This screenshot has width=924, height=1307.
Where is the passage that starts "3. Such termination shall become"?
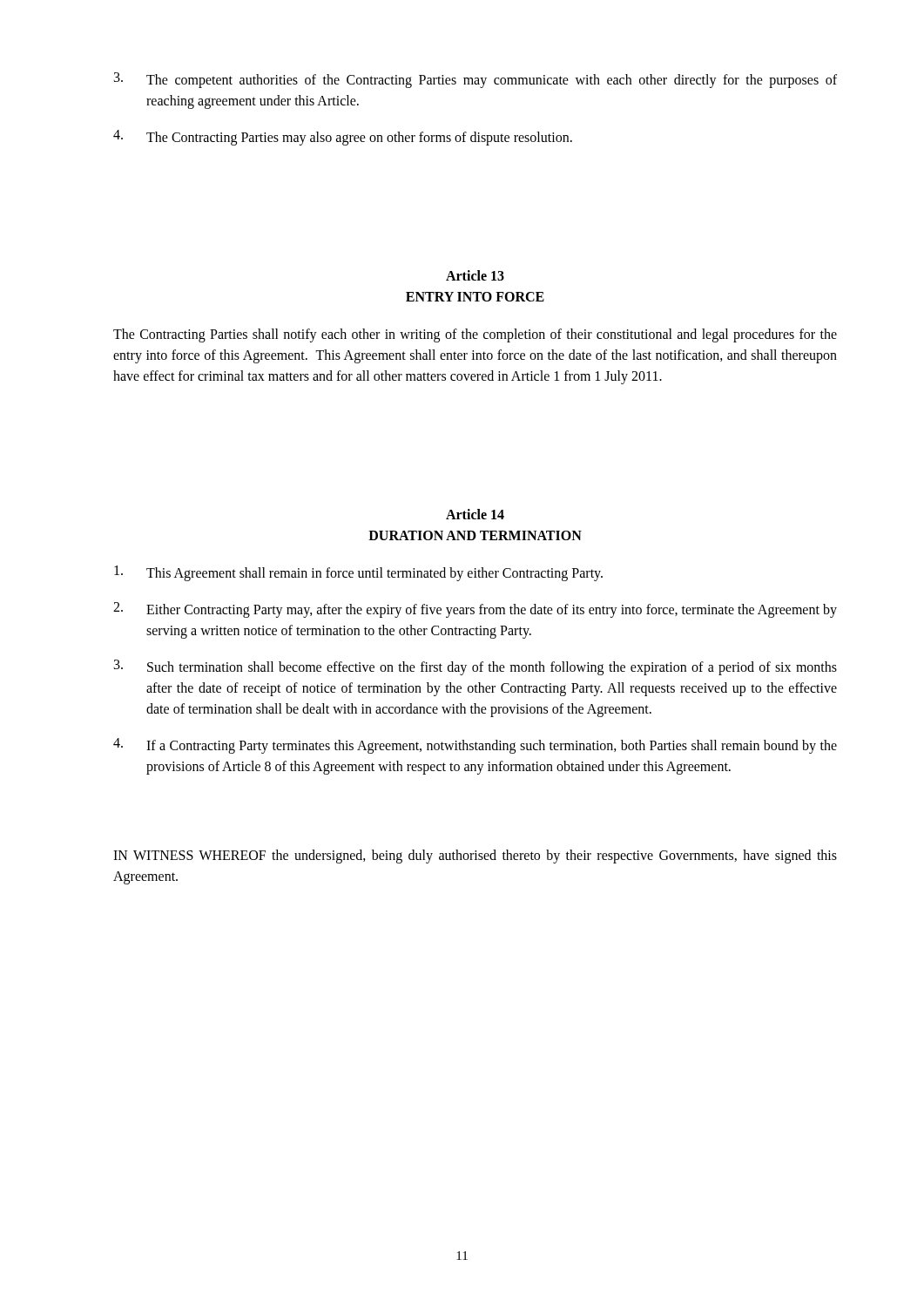tap(475, 688)
